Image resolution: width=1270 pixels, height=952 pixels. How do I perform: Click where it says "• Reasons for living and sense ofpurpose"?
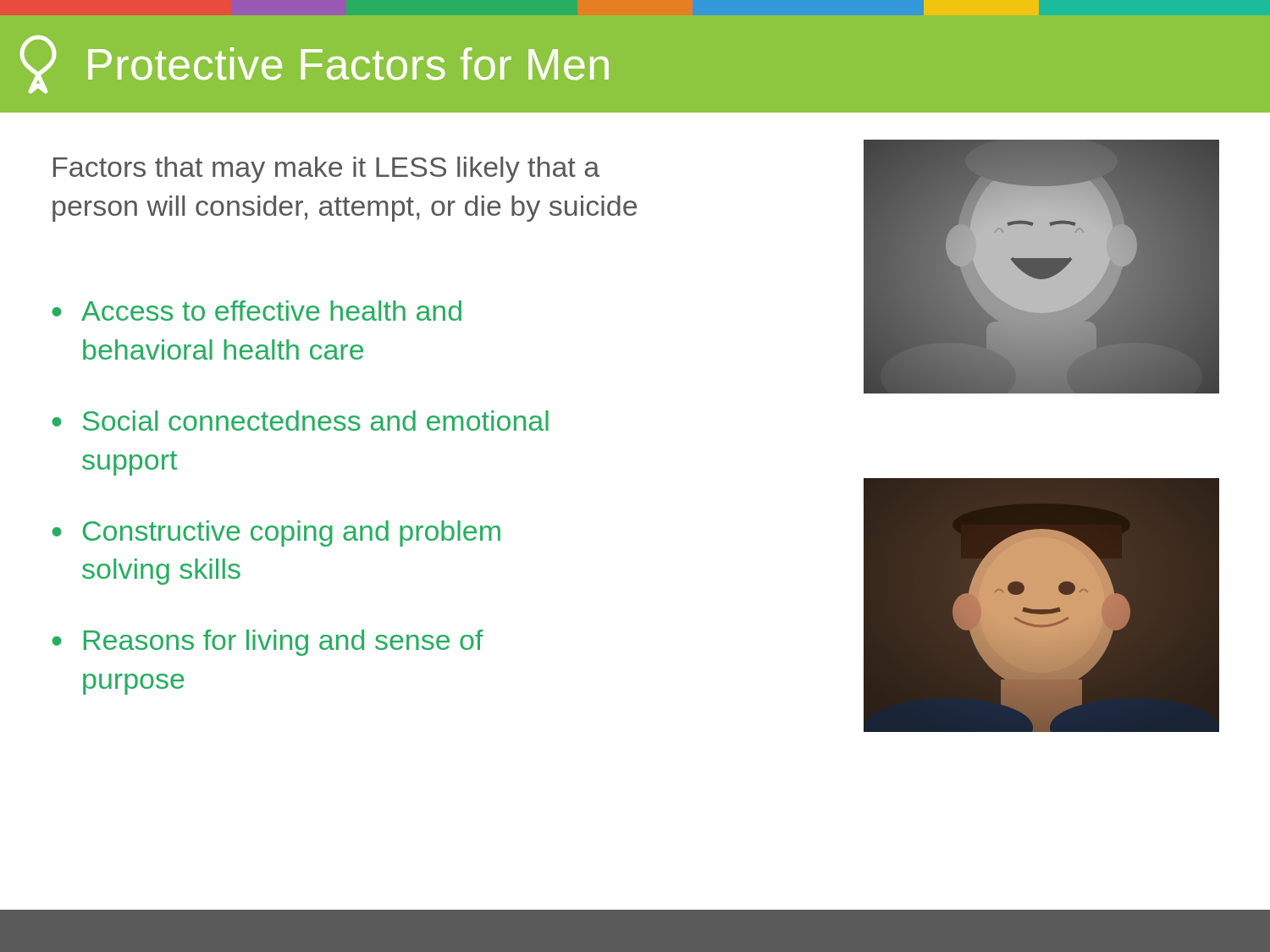[x=267, y=660]
